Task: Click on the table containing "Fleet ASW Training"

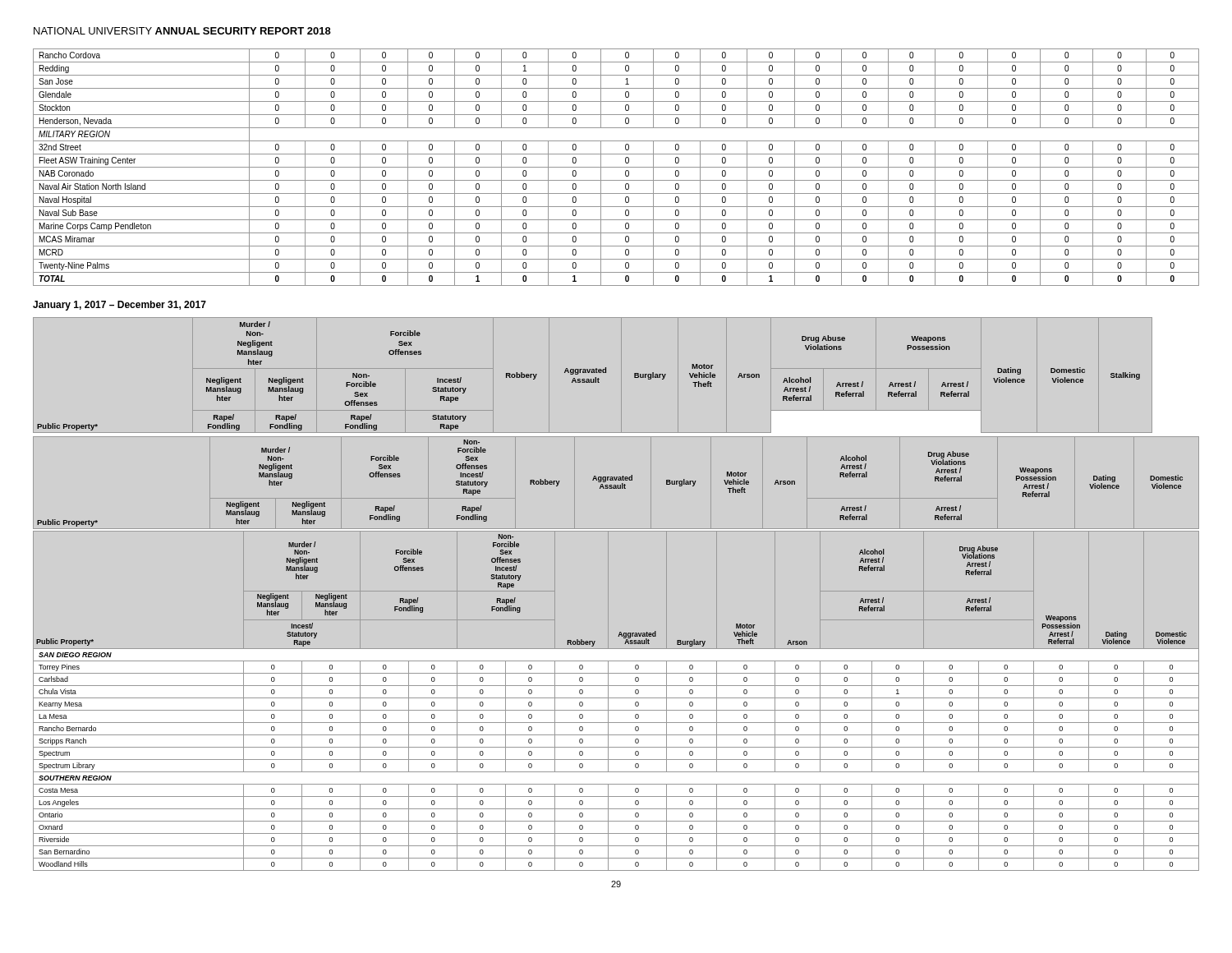Action: tap(616, 167)
